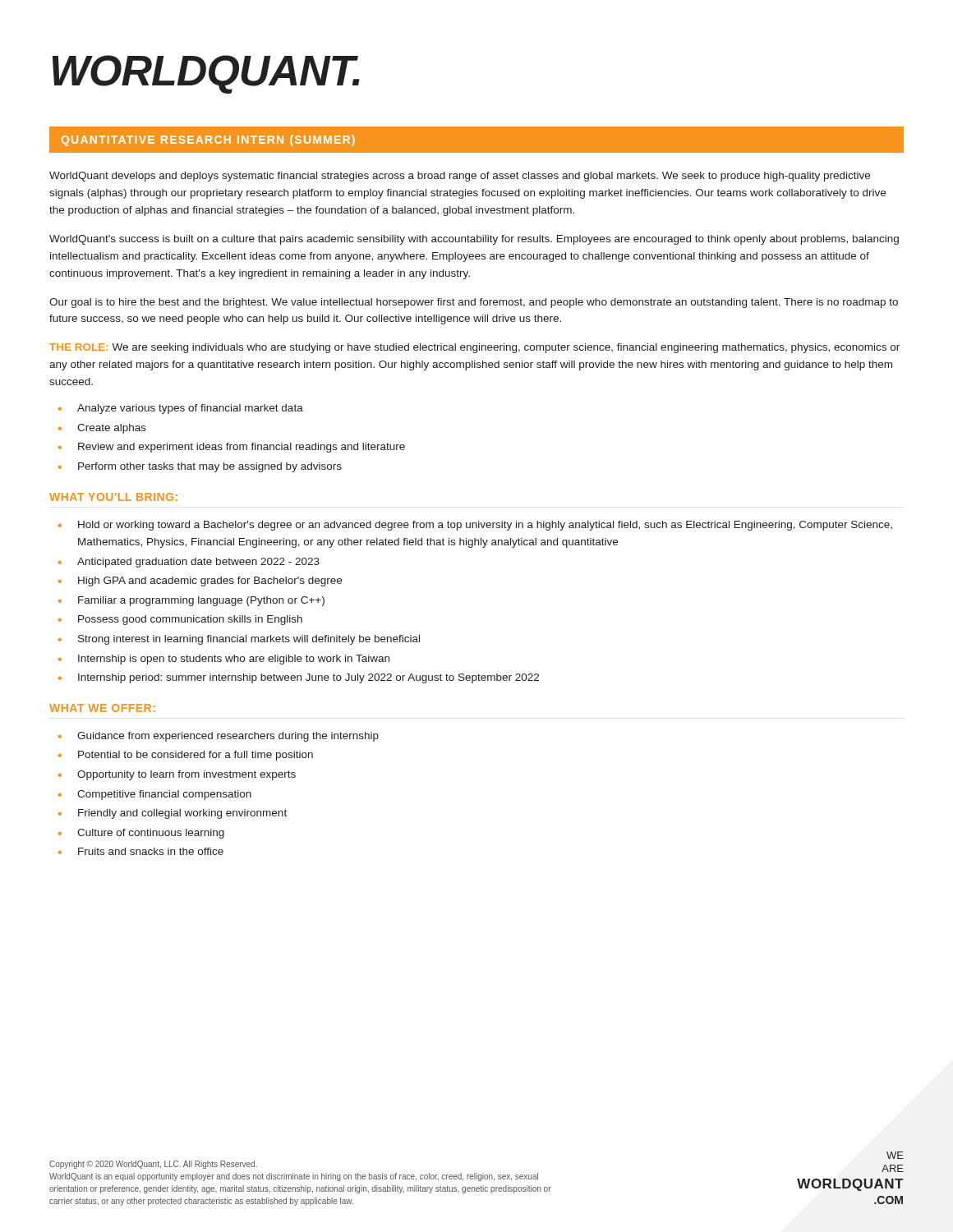Click on the region starting "WorldQuant develops and deploys systematic"

(468, 192)
